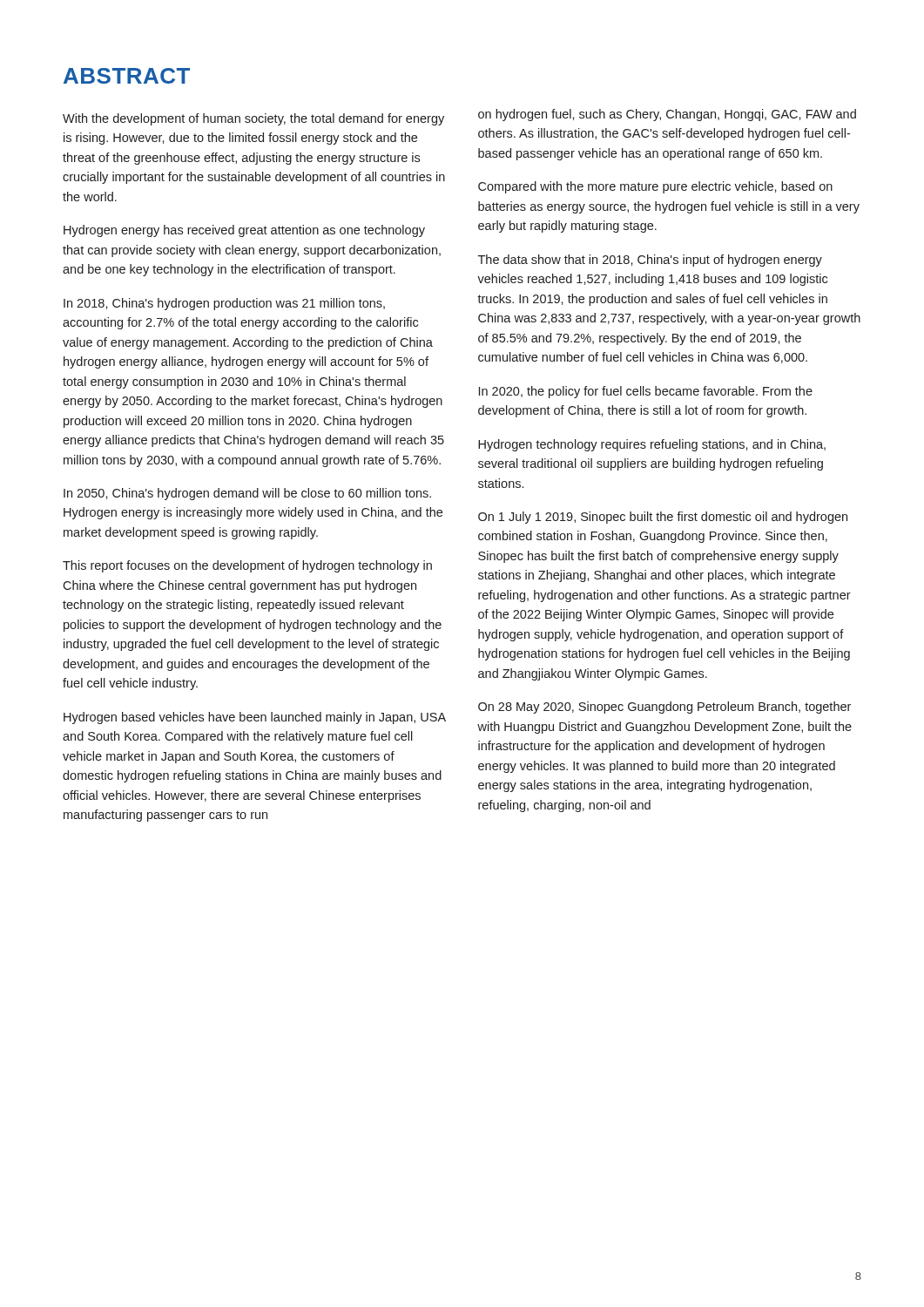
Task: Locate the block starting "on hydrogen fuel, such as"
Action: point(667,134)
